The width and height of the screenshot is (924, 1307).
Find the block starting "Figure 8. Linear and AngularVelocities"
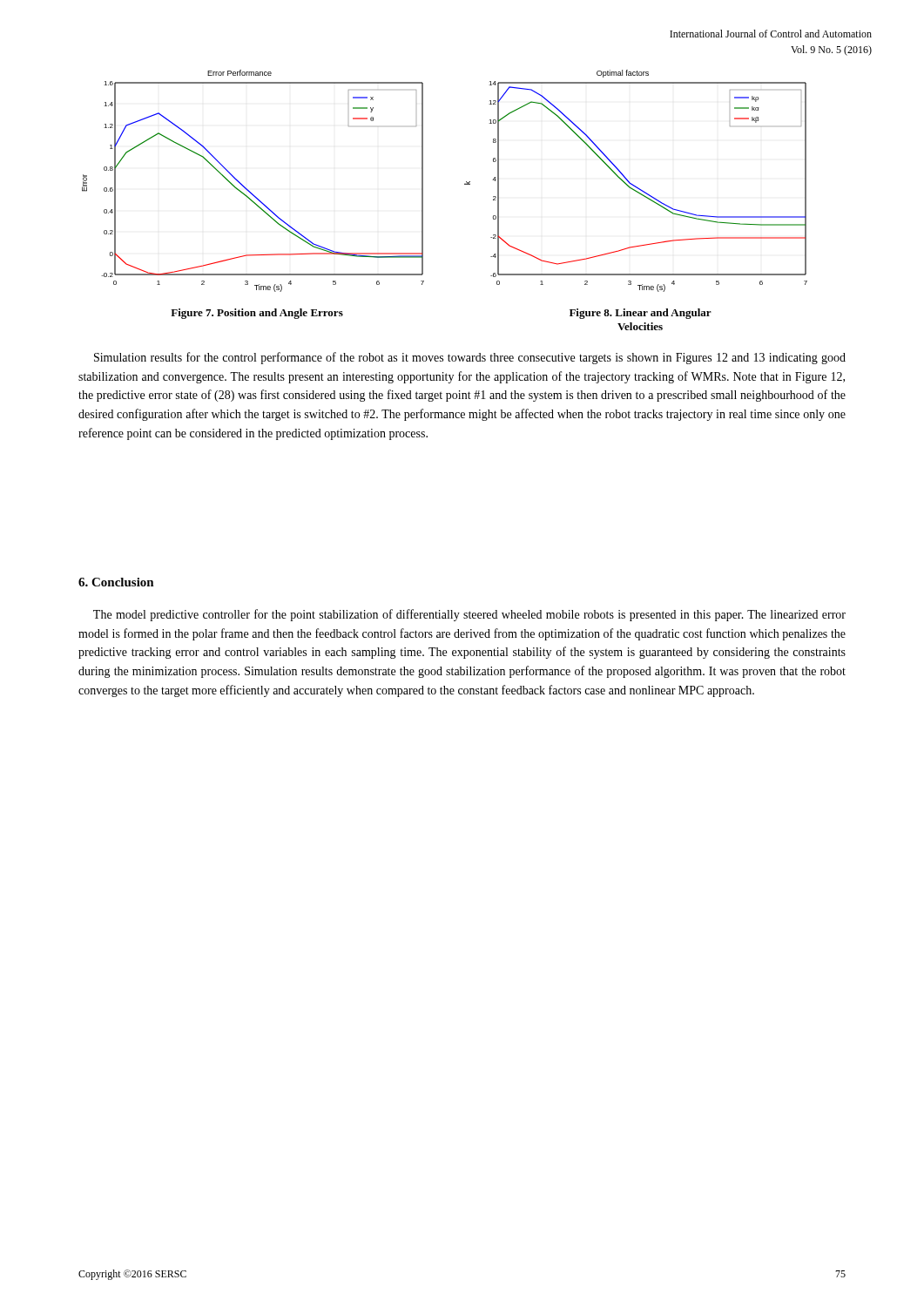pos(640,319)
